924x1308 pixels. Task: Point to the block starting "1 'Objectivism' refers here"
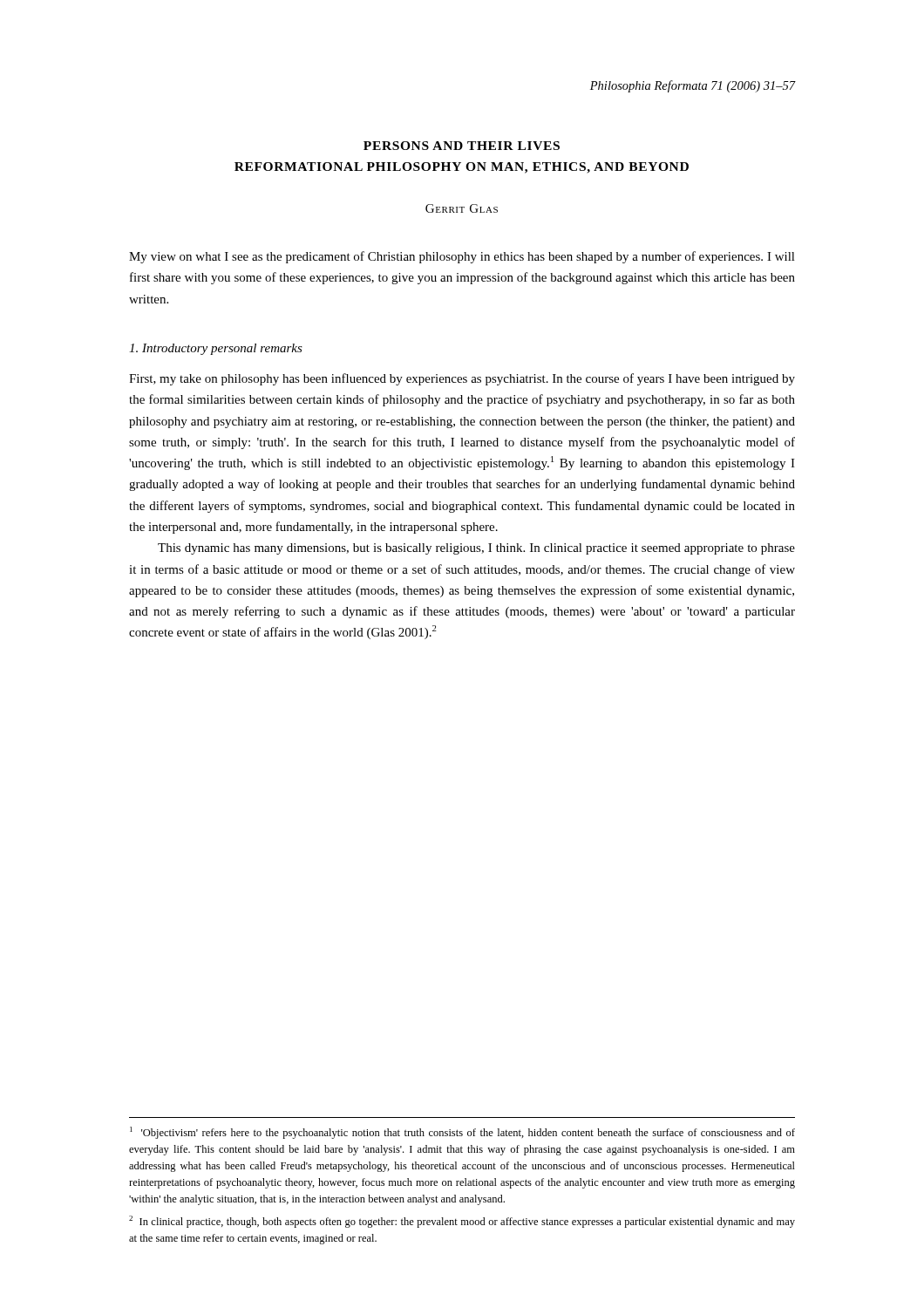(x=462, y=1165)
